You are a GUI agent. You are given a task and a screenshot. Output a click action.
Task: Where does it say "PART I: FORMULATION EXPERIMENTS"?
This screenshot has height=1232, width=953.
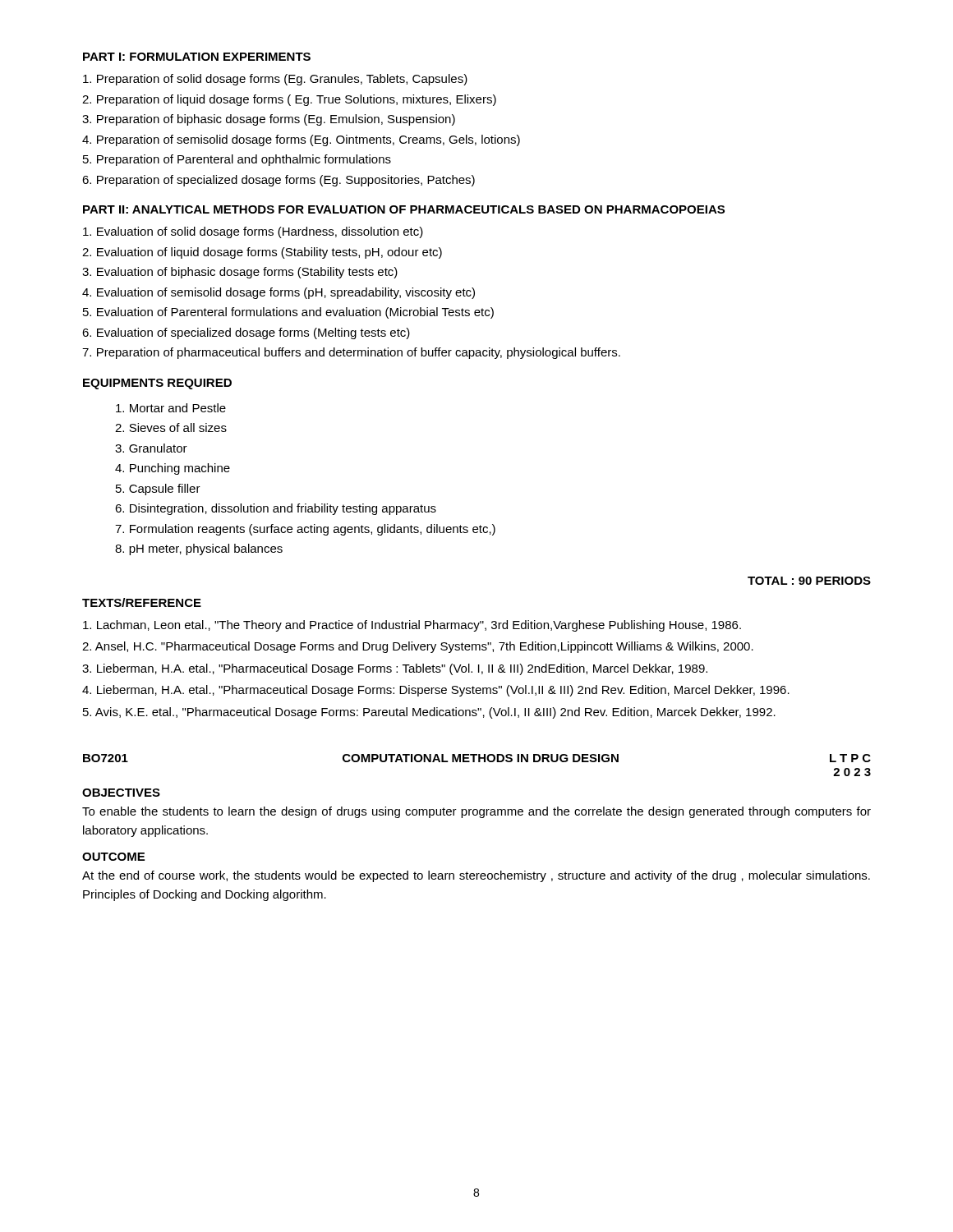(x=197, y=56)
